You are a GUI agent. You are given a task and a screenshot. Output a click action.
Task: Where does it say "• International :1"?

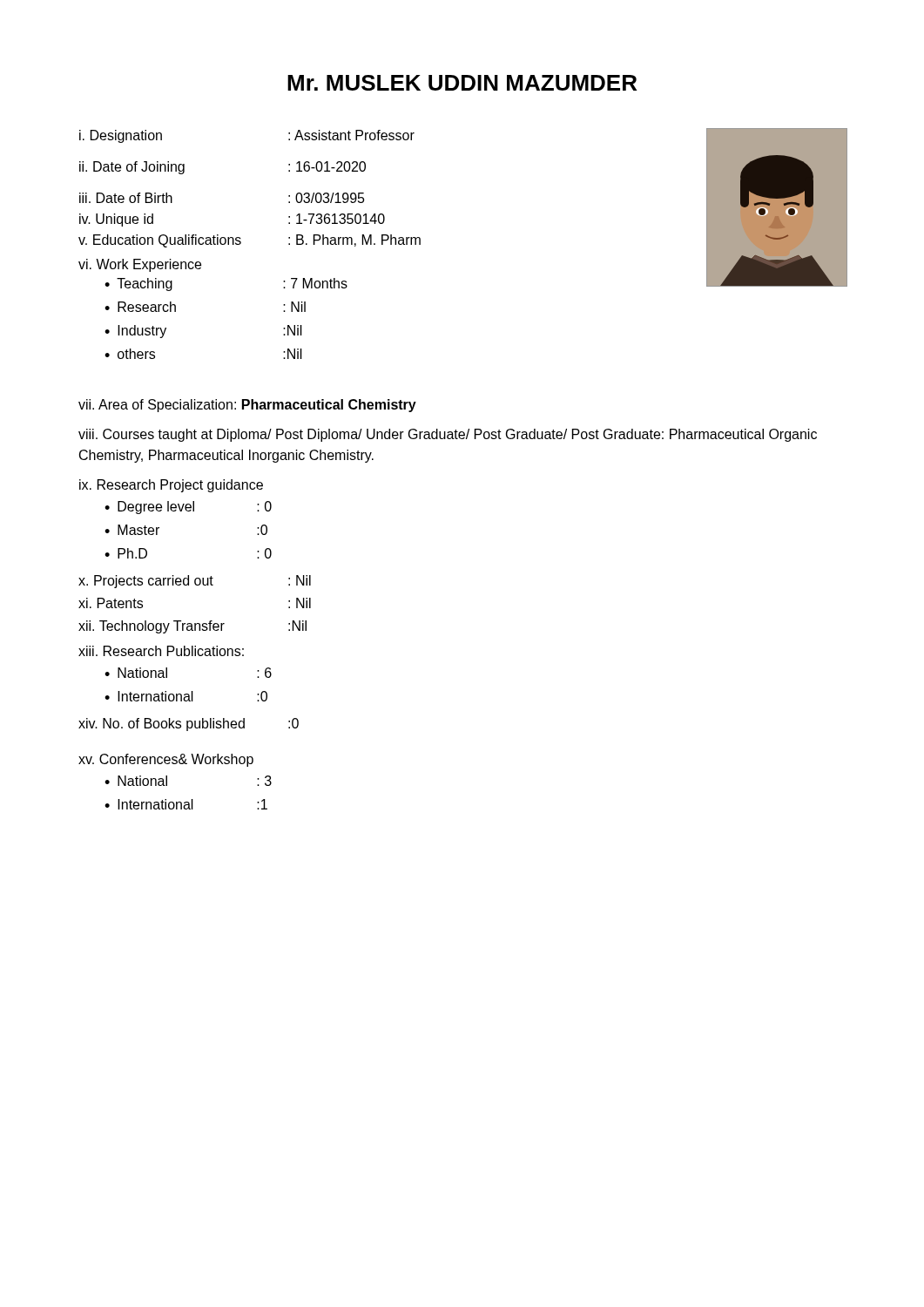pos(186,806)
